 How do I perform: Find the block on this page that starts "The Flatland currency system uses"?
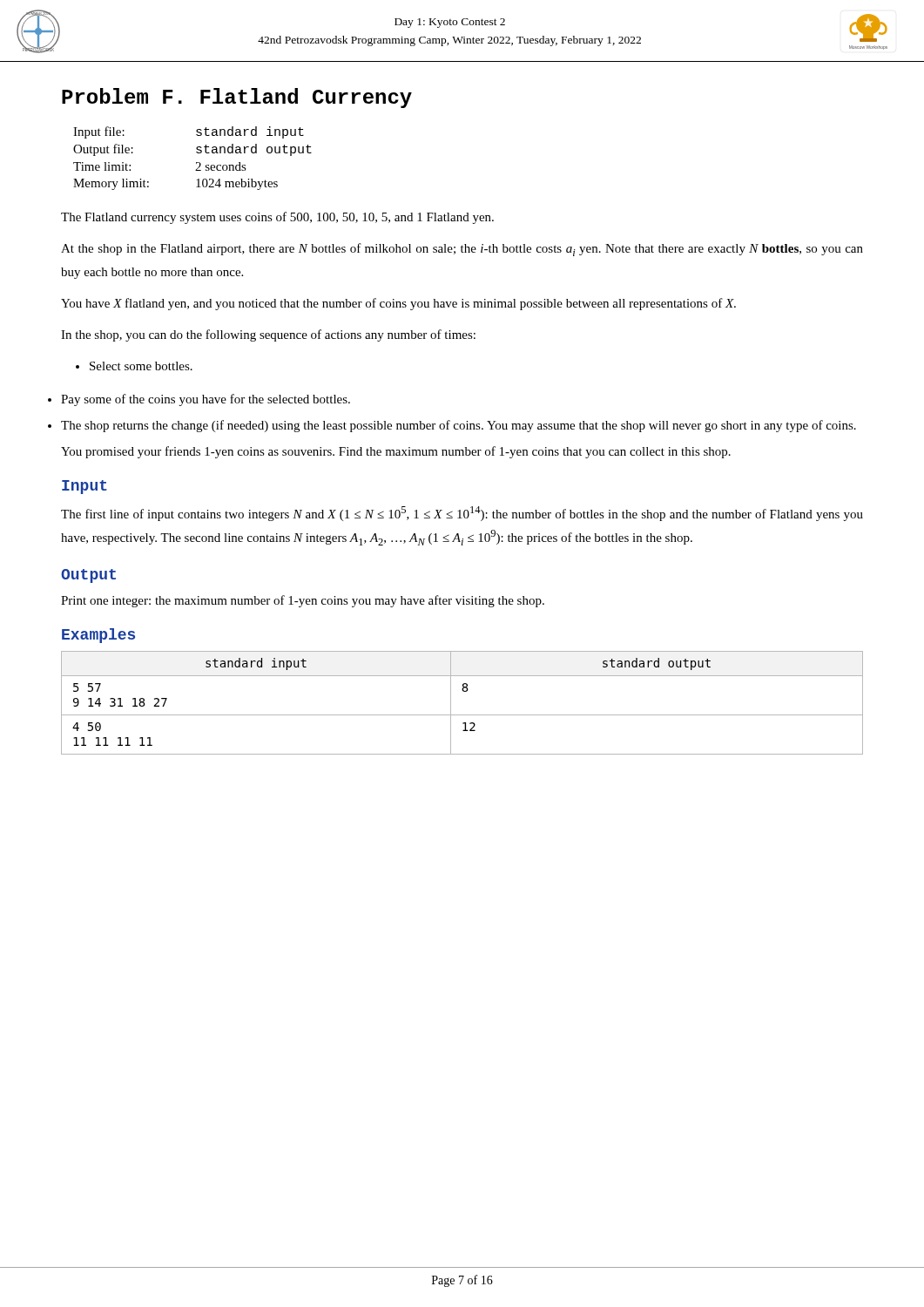[462, 218]
